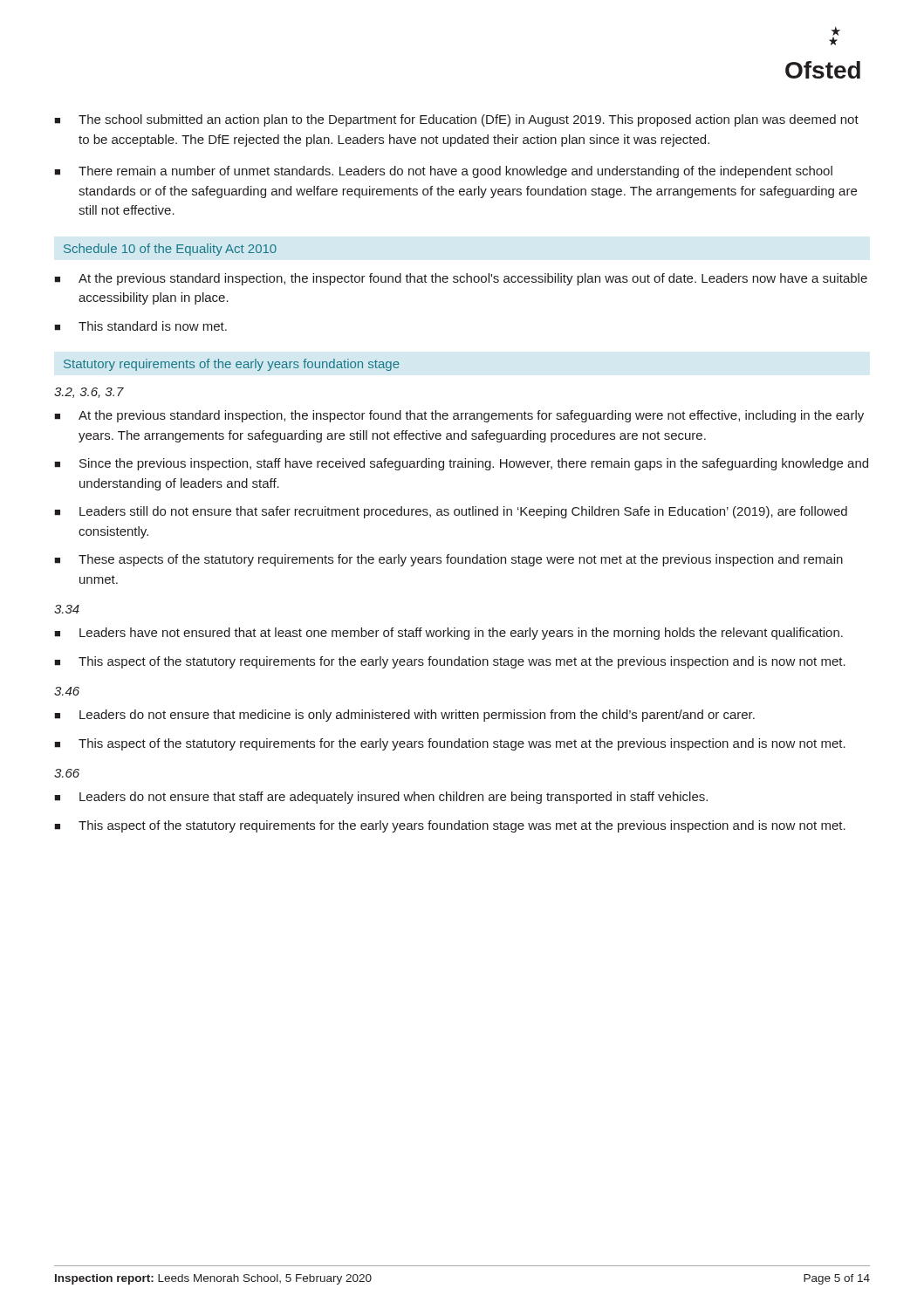Click where it says "2, 3.6, 3.7"
This screenshot has height=1309, width=924.
(x=89, y=391)
